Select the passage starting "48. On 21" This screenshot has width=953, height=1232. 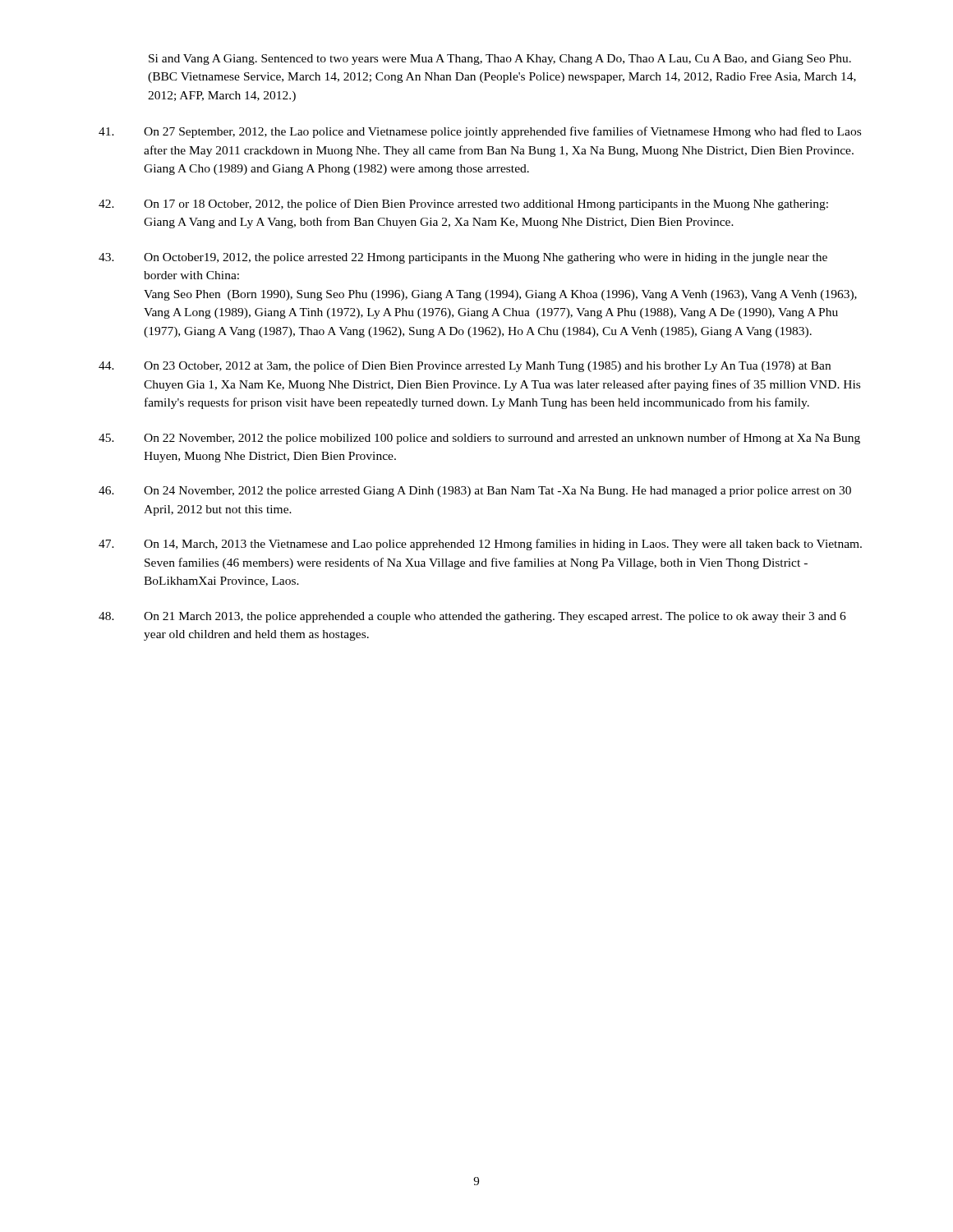click(481, 625)
